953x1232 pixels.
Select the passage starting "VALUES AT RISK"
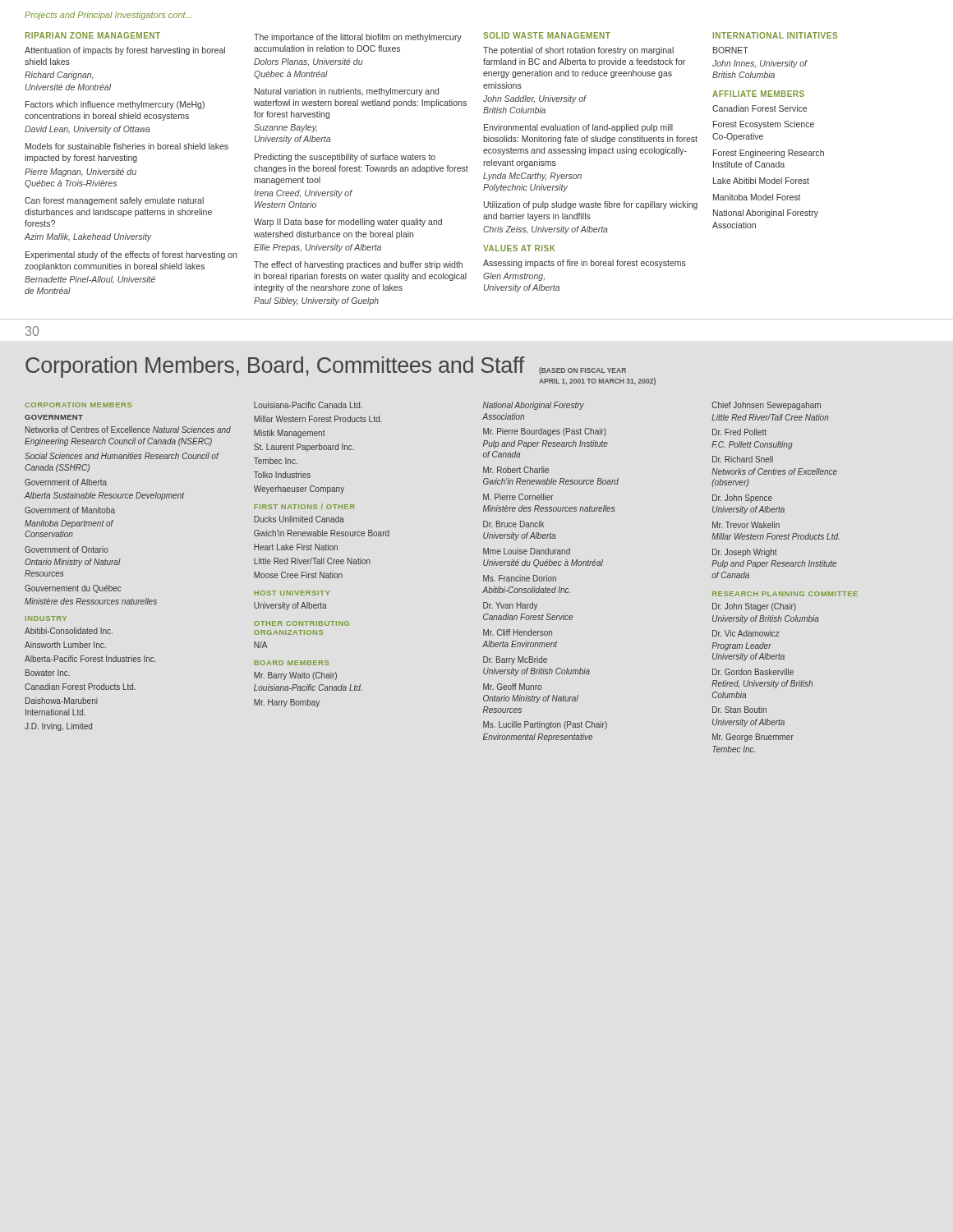[519, 248]
